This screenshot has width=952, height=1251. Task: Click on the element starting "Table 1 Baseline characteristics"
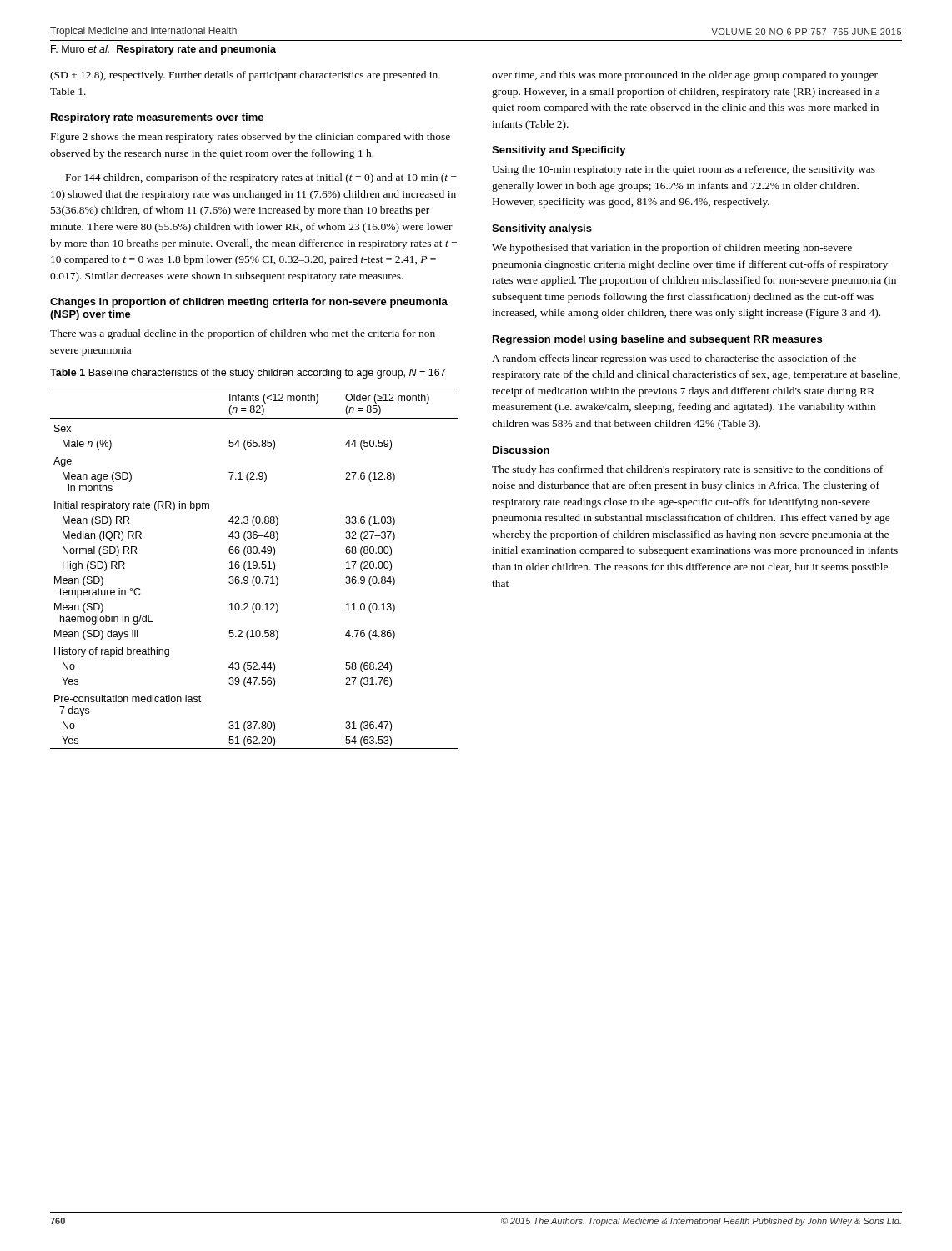click(248, 373)
